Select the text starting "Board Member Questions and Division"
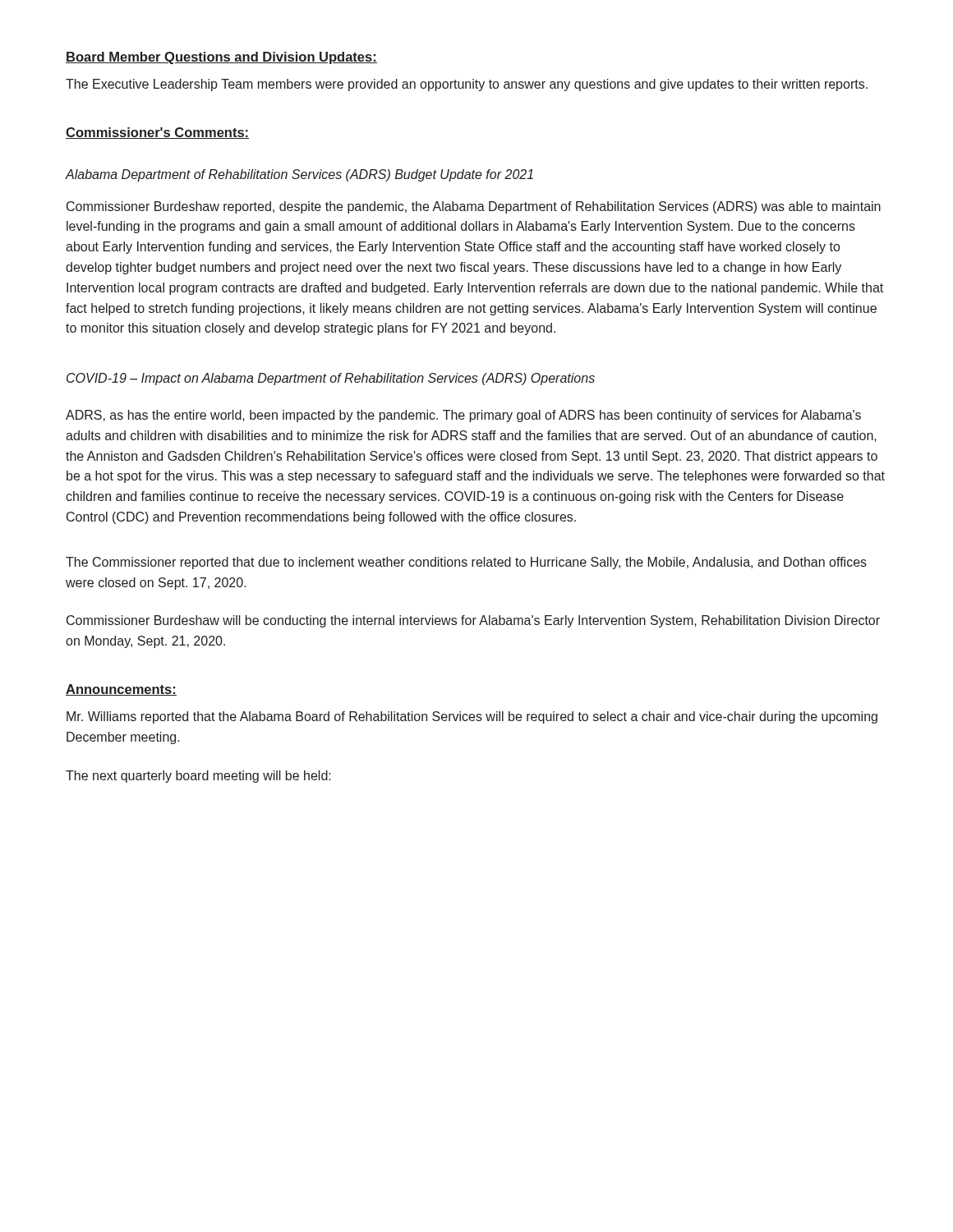 tap(221, 57)
